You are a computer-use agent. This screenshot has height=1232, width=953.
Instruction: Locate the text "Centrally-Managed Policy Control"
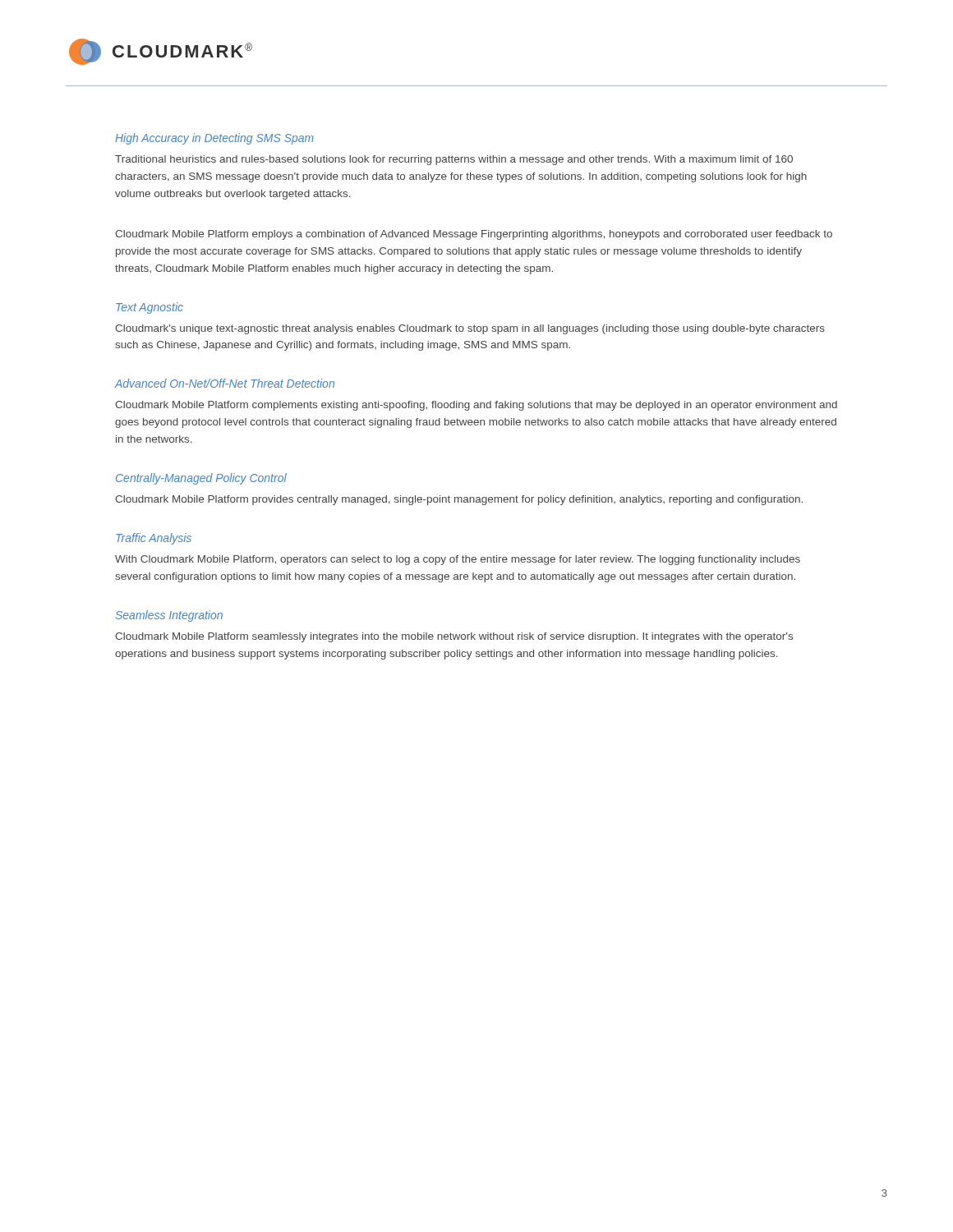click(x=201, y=478)
